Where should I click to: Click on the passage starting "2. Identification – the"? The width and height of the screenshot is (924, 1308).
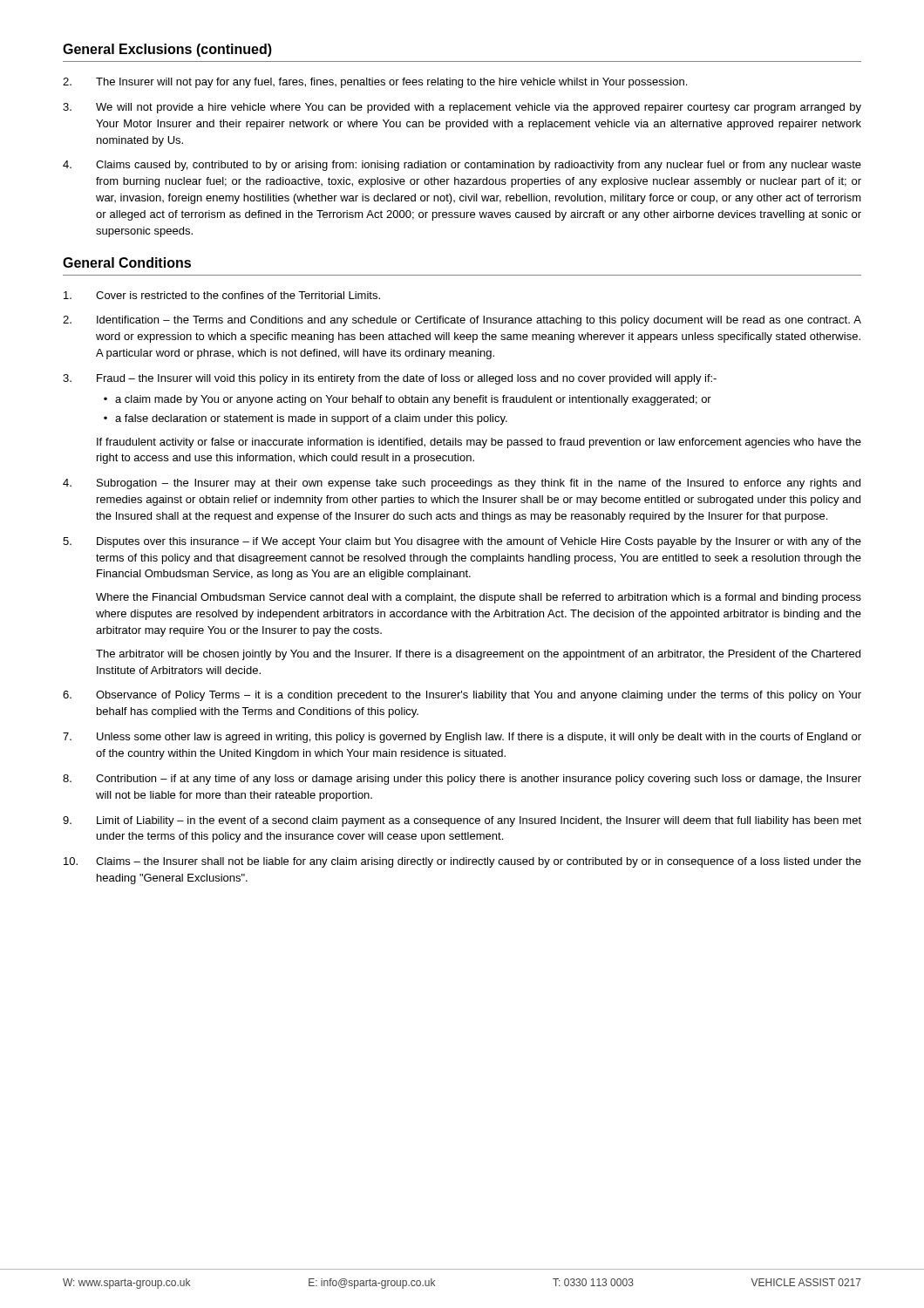click(462, 337)
